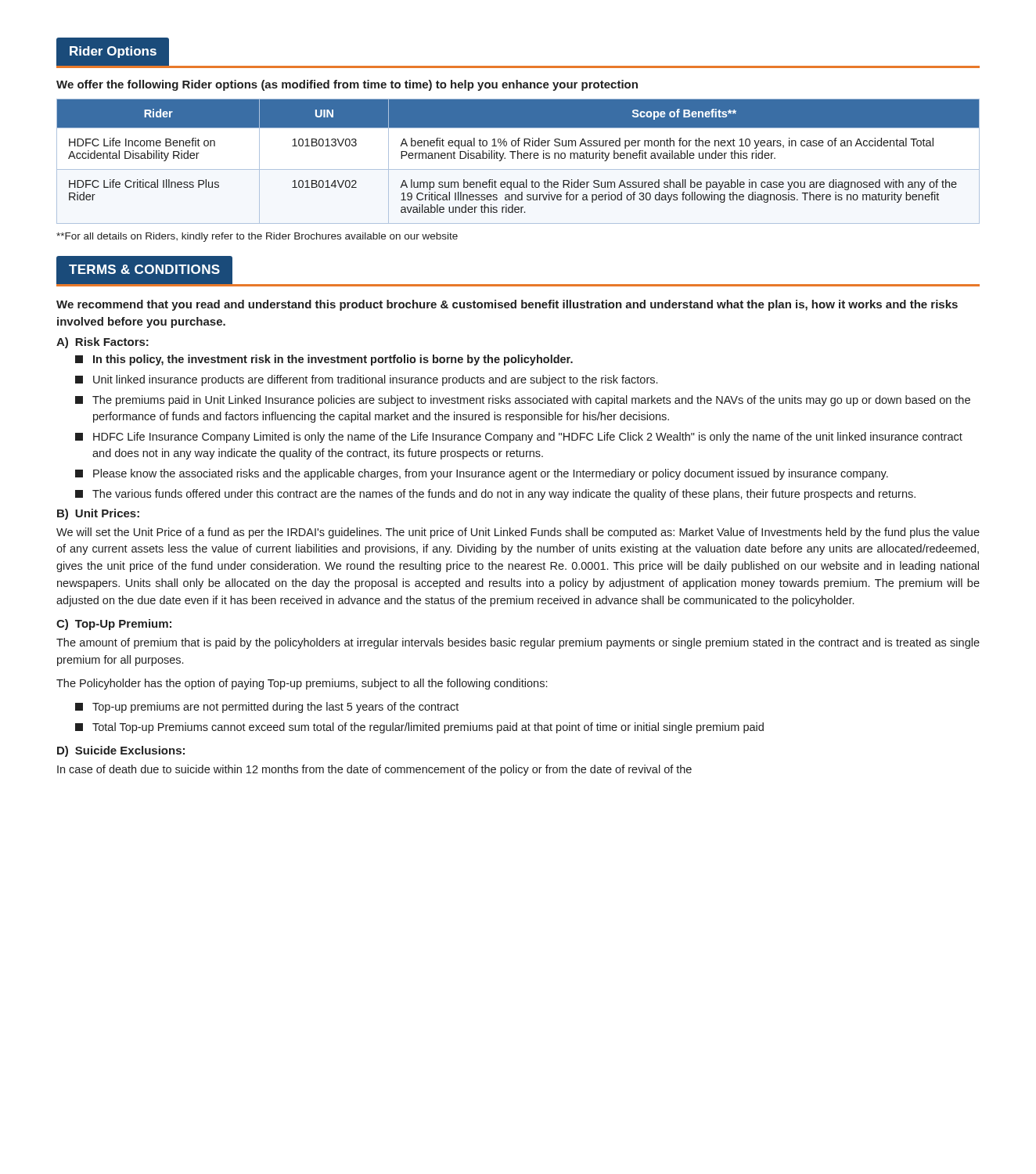Find the list item with the text "Total Top-up Premiums cannot"

coord(420,727)
